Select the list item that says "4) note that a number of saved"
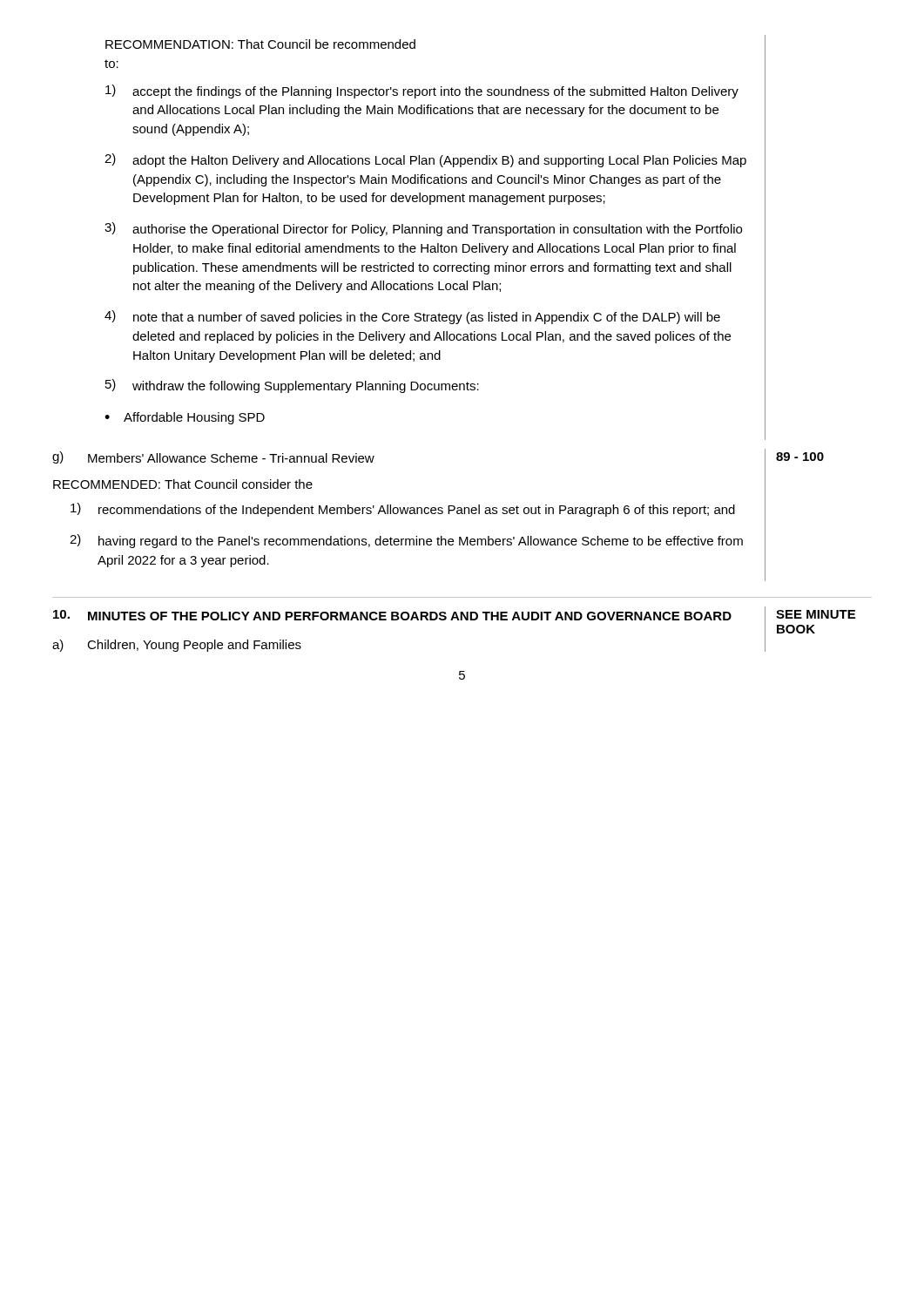Screen dimensions: 1307x924 426,336
